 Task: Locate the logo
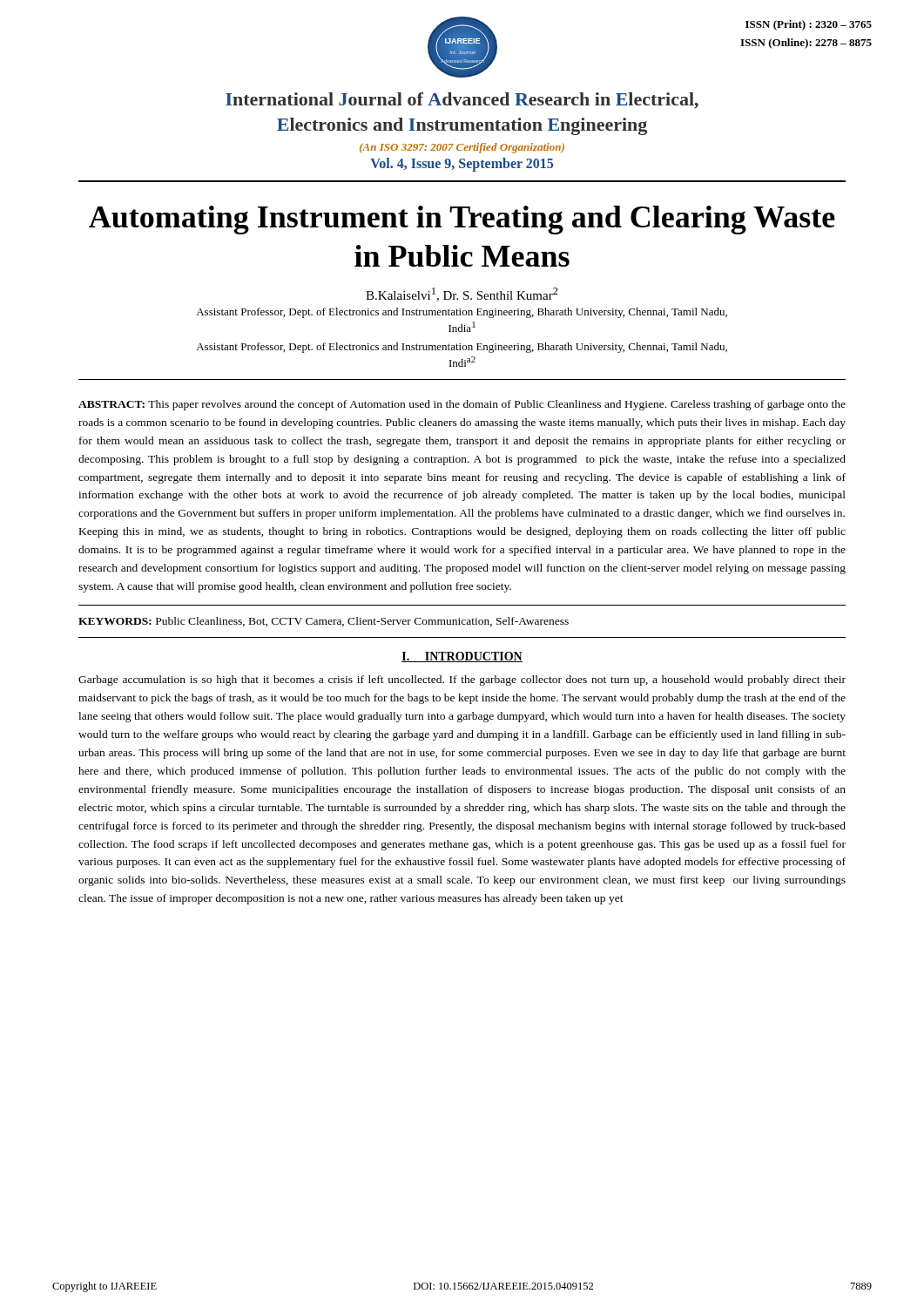[x=462, y=49]
